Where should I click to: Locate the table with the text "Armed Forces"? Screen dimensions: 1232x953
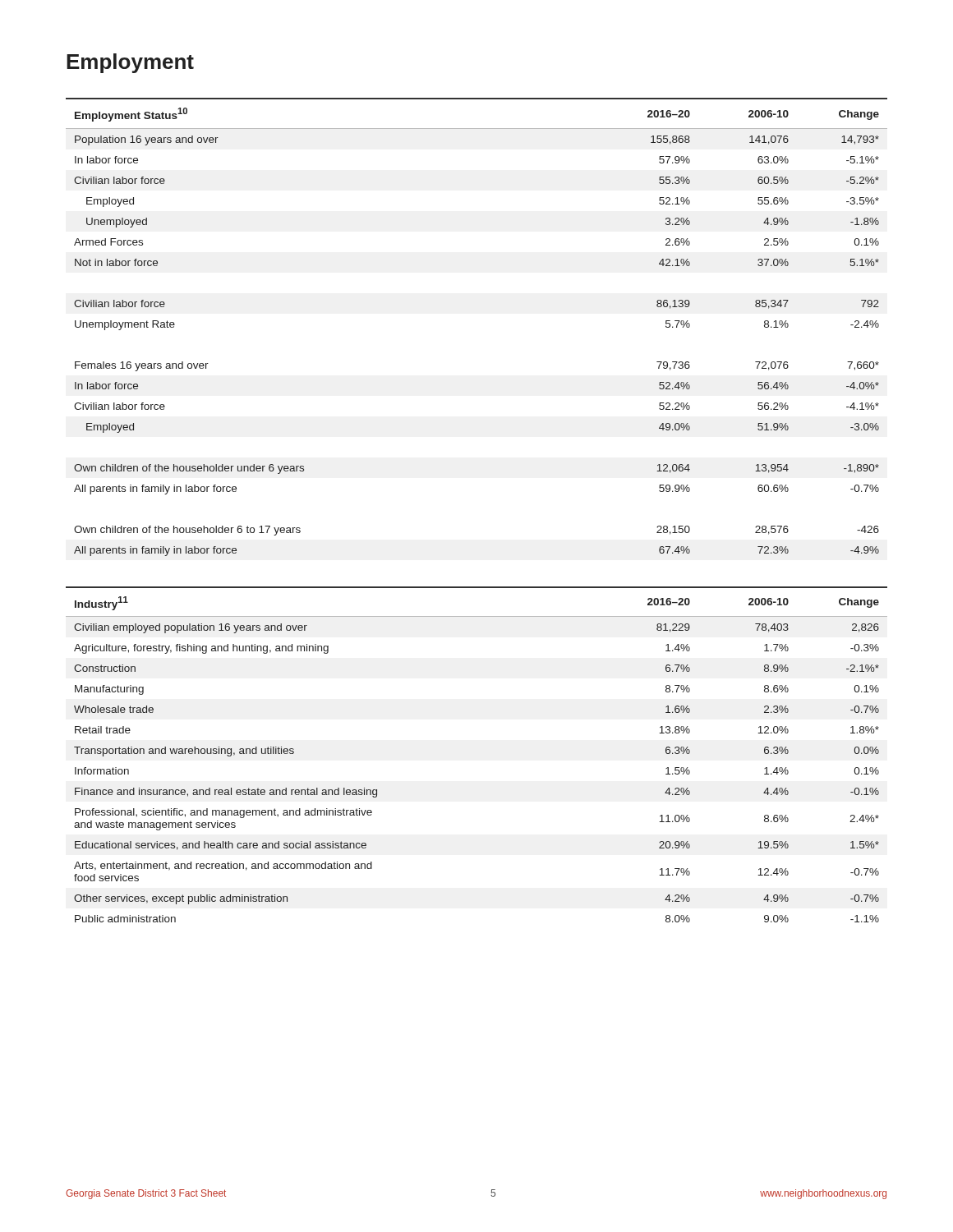tap(476, 329)
